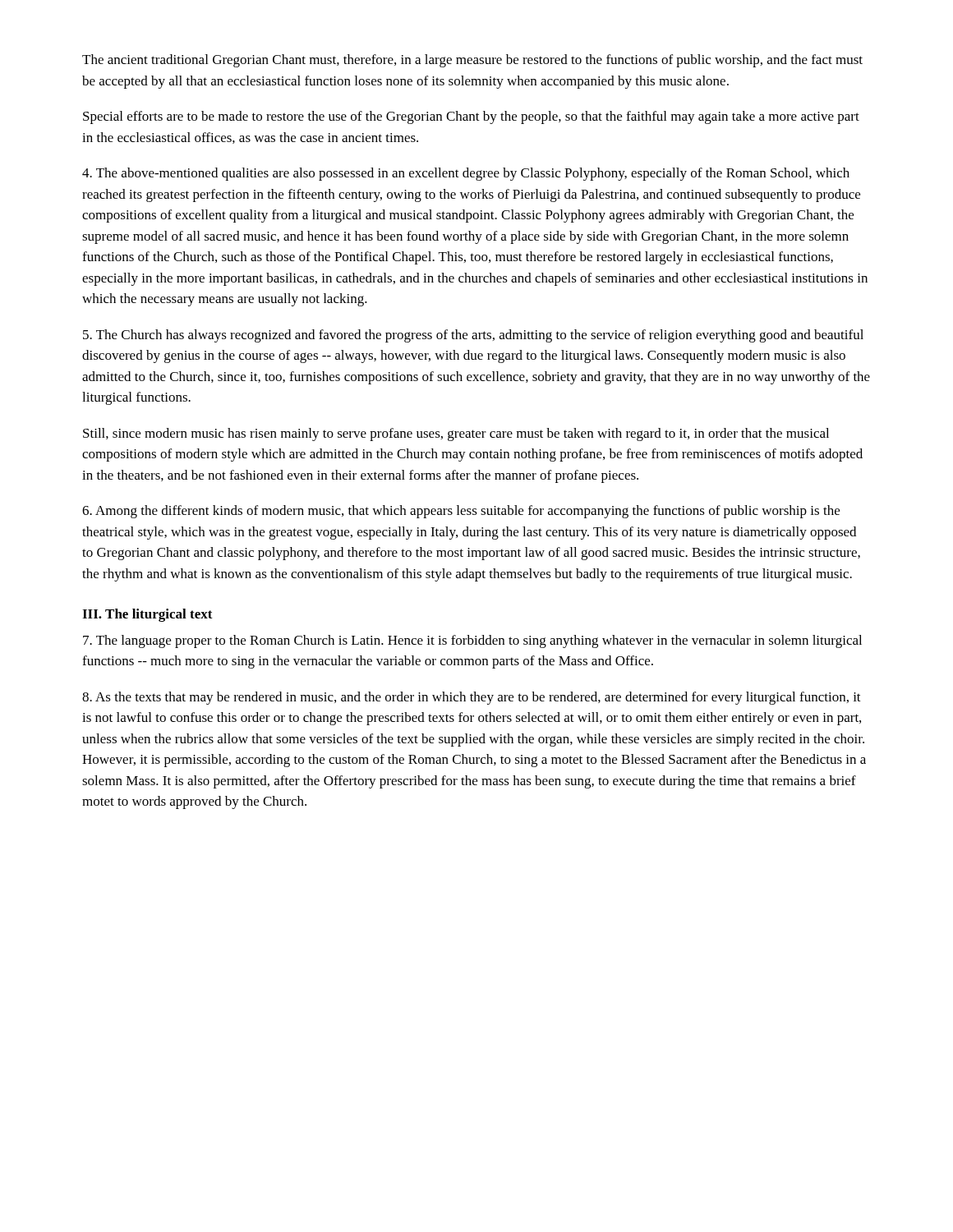The width and height of the screenshot is (953, 1232).
Task: Find the text block that reads "The Church has always recognized and favored the"
Action: [x=476, y=366]
